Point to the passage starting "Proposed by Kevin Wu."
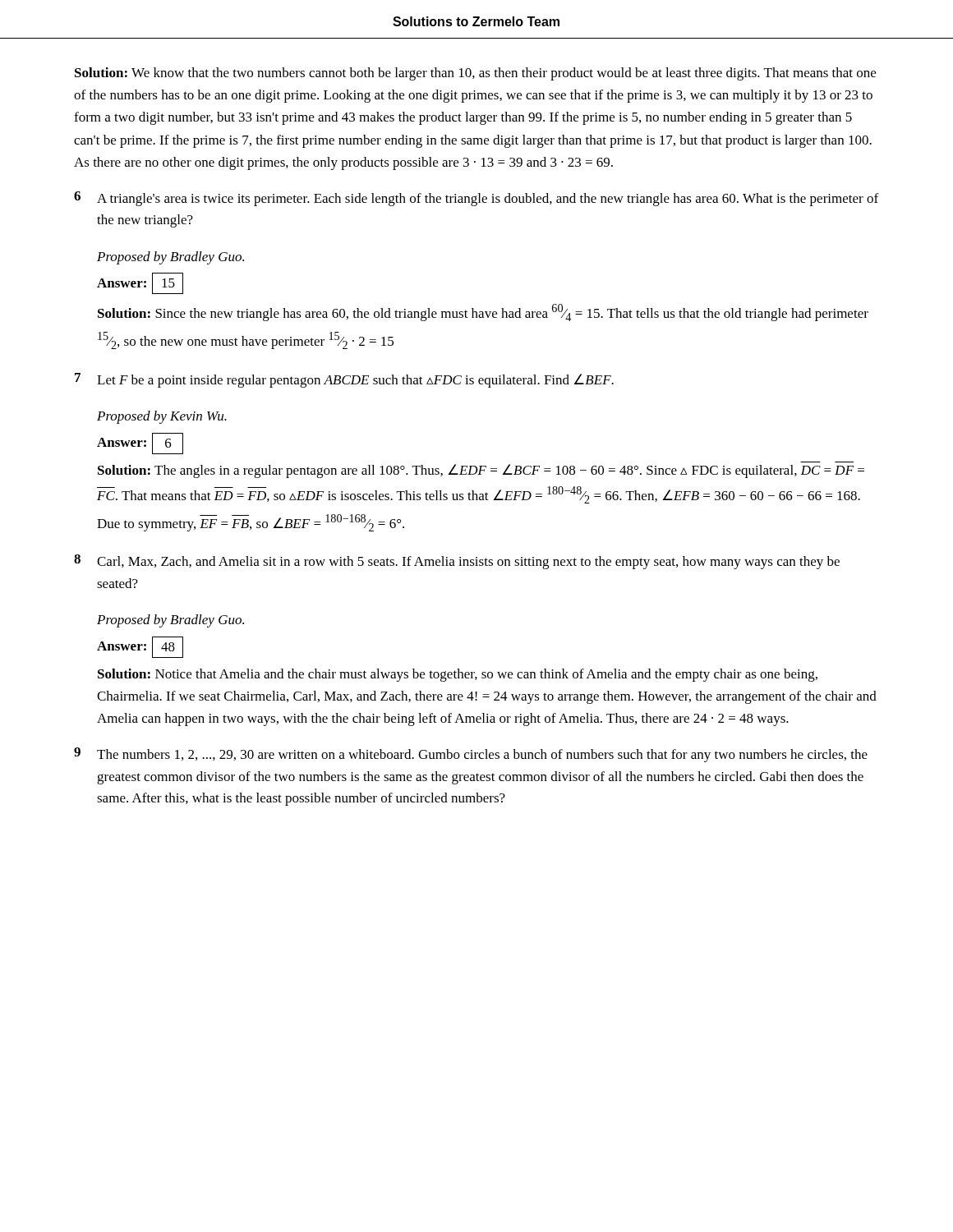Viewport: 953px width, 1232px height. [x=162, y=416]
